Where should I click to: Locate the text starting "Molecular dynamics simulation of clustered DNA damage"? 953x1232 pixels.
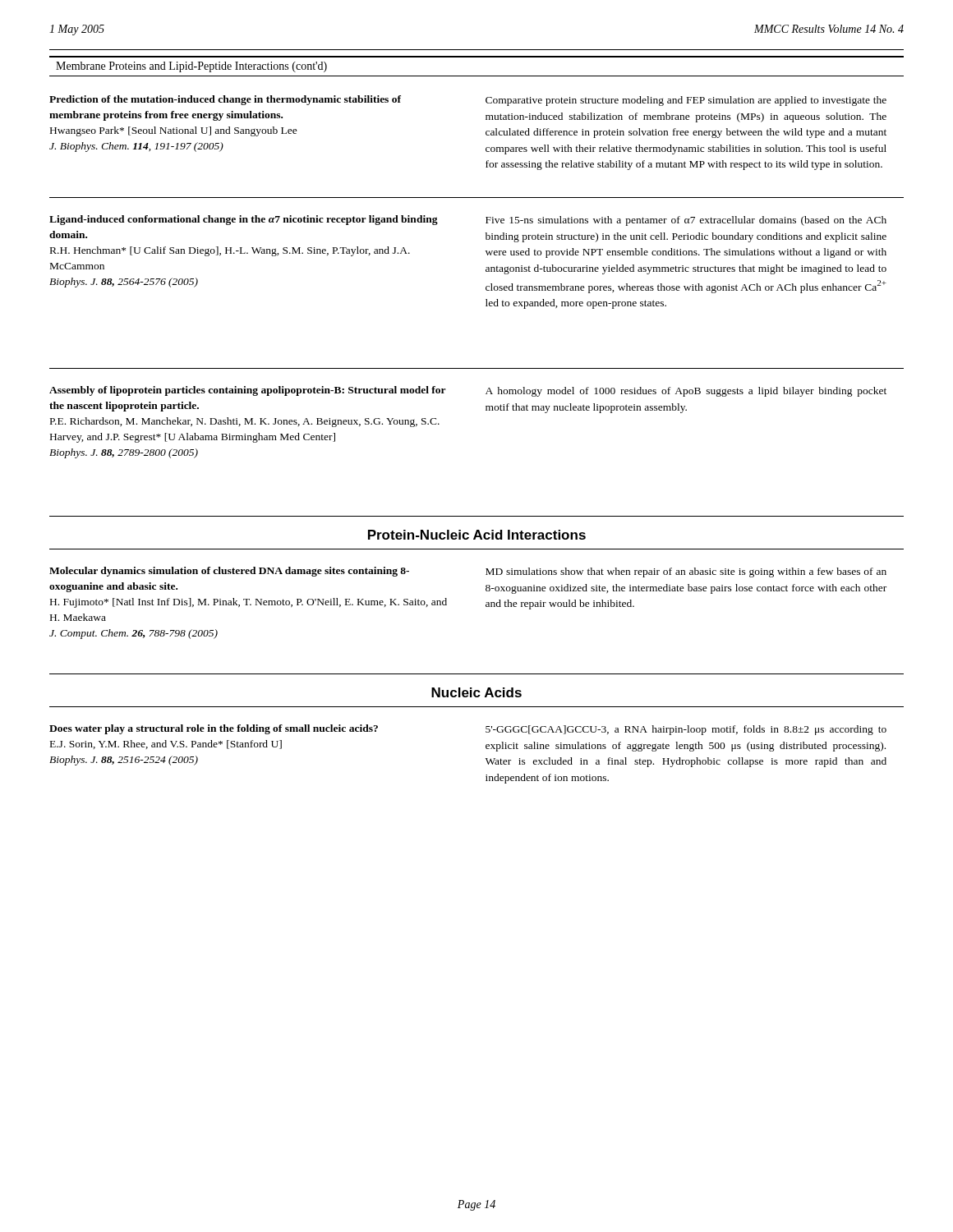click(x=248, y=601)
